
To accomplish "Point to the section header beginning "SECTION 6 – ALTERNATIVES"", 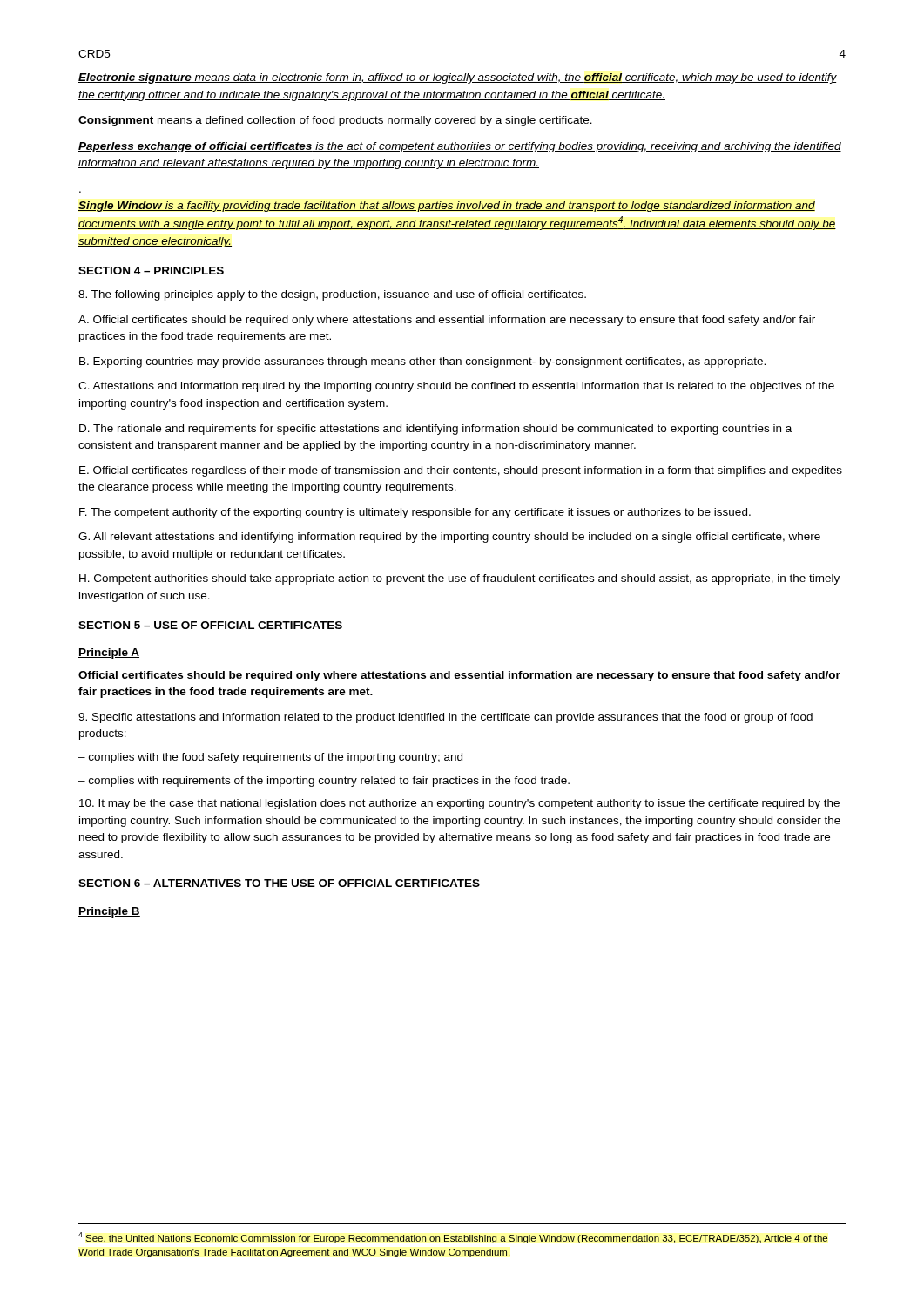I will coord(462,884).
